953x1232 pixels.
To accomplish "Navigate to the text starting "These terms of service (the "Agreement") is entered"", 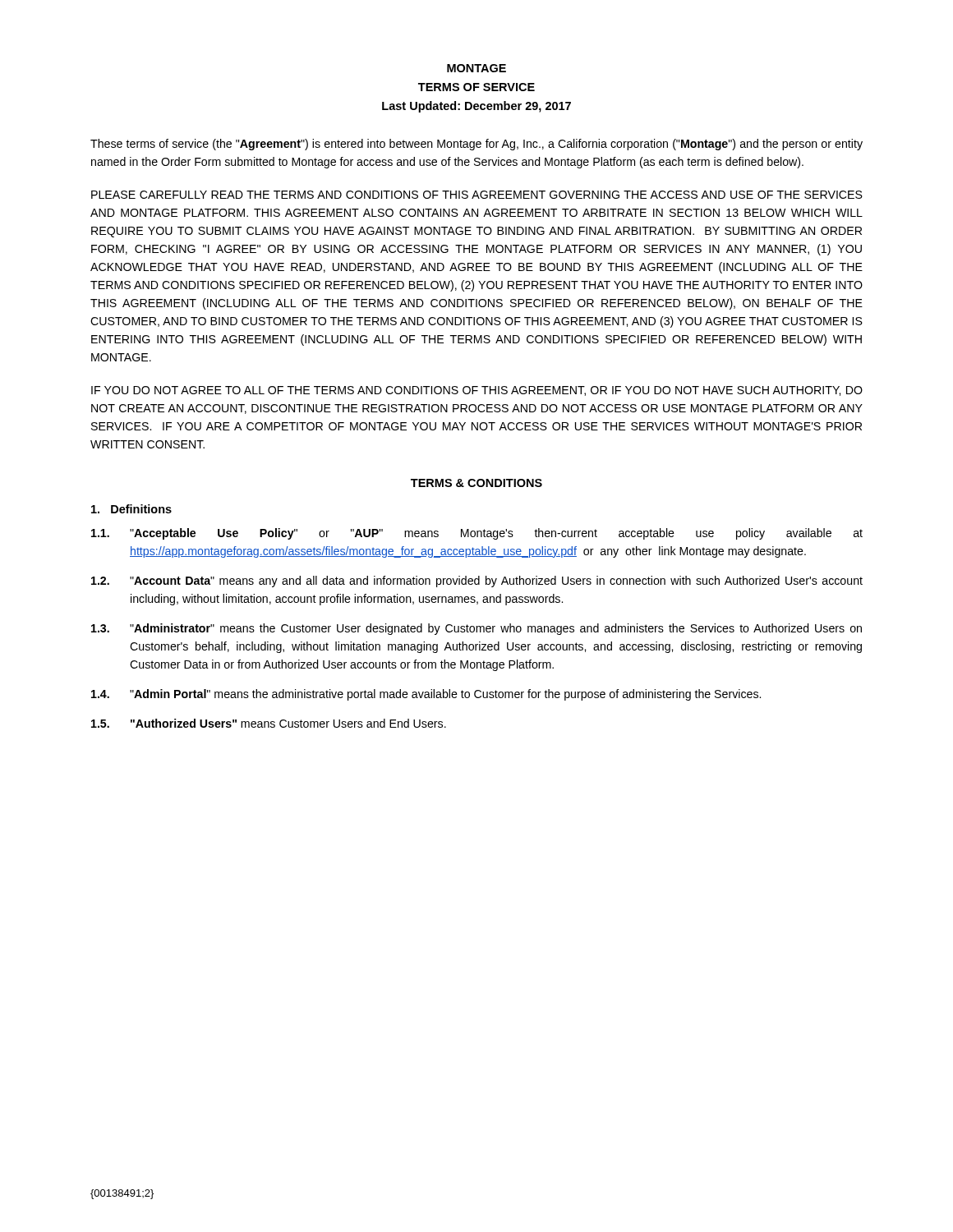I will [x=476, y=152].
